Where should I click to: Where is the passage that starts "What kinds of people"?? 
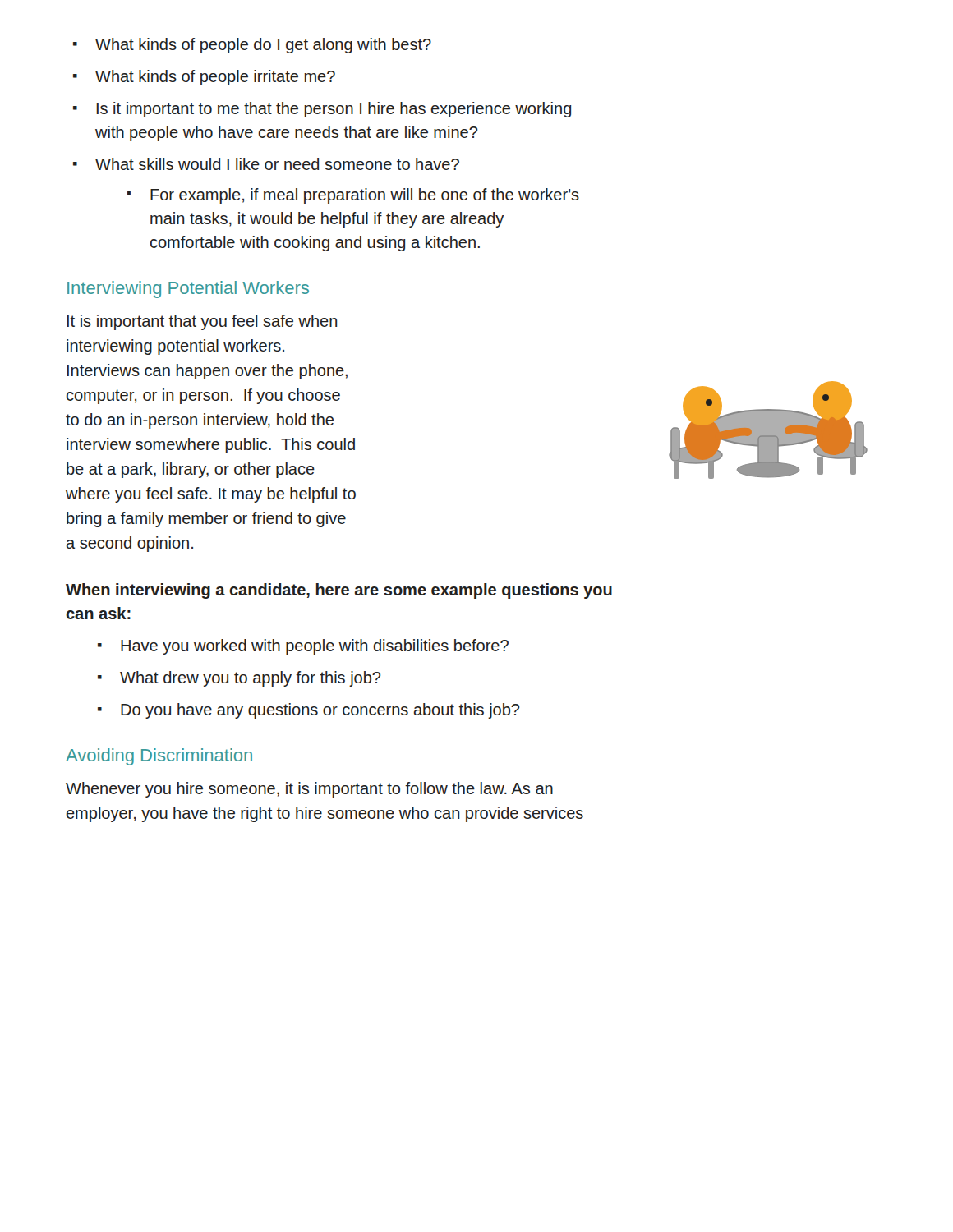[476, 144]
